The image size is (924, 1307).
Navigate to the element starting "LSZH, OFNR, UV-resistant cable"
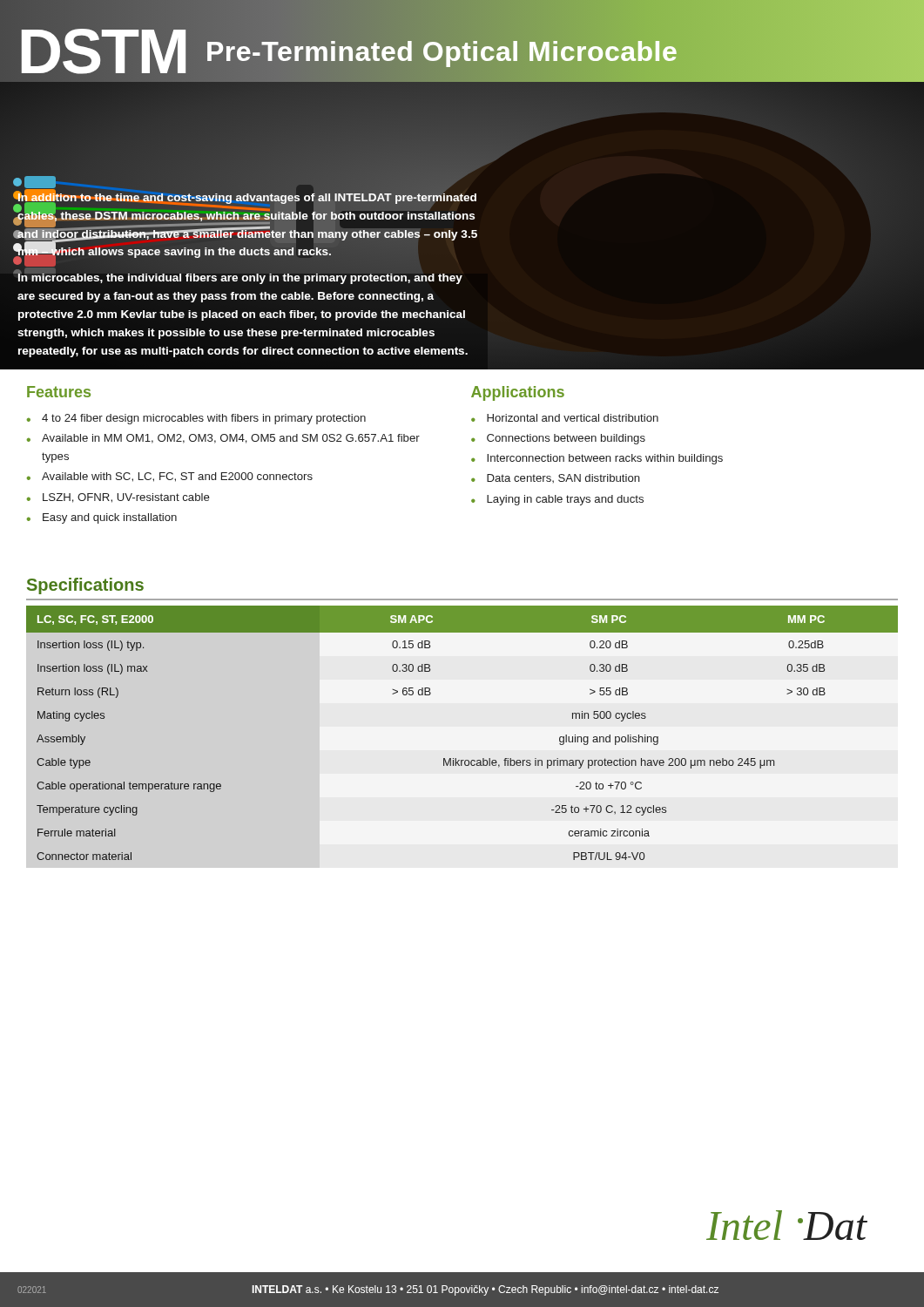[126, 497]
